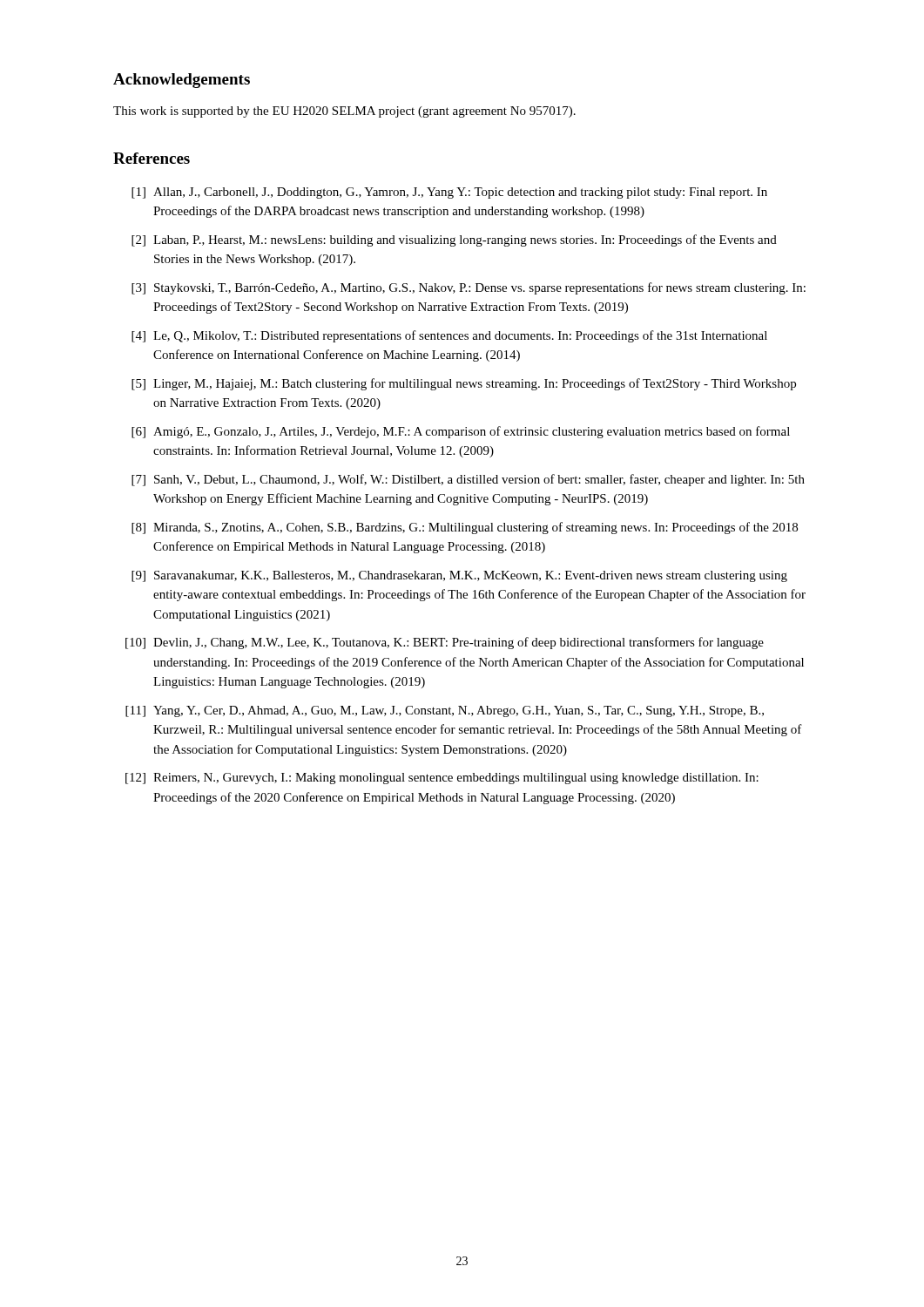Navigate to the element starting "[7] Sanh, V., Debut, L., Chaumond,"

point(462,489)
